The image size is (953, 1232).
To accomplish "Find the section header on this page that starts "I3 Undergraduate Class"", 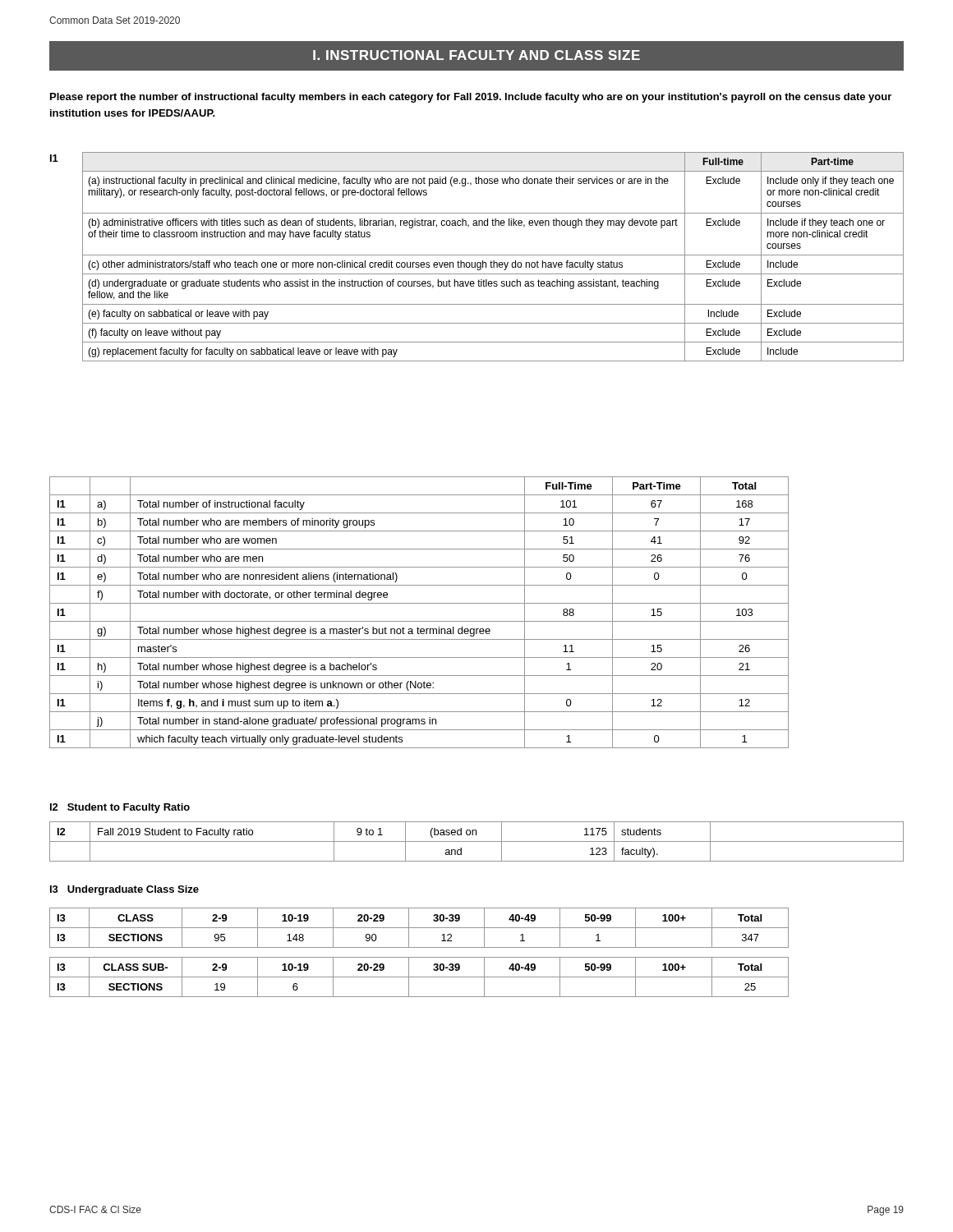I will [x=124, y=889].
